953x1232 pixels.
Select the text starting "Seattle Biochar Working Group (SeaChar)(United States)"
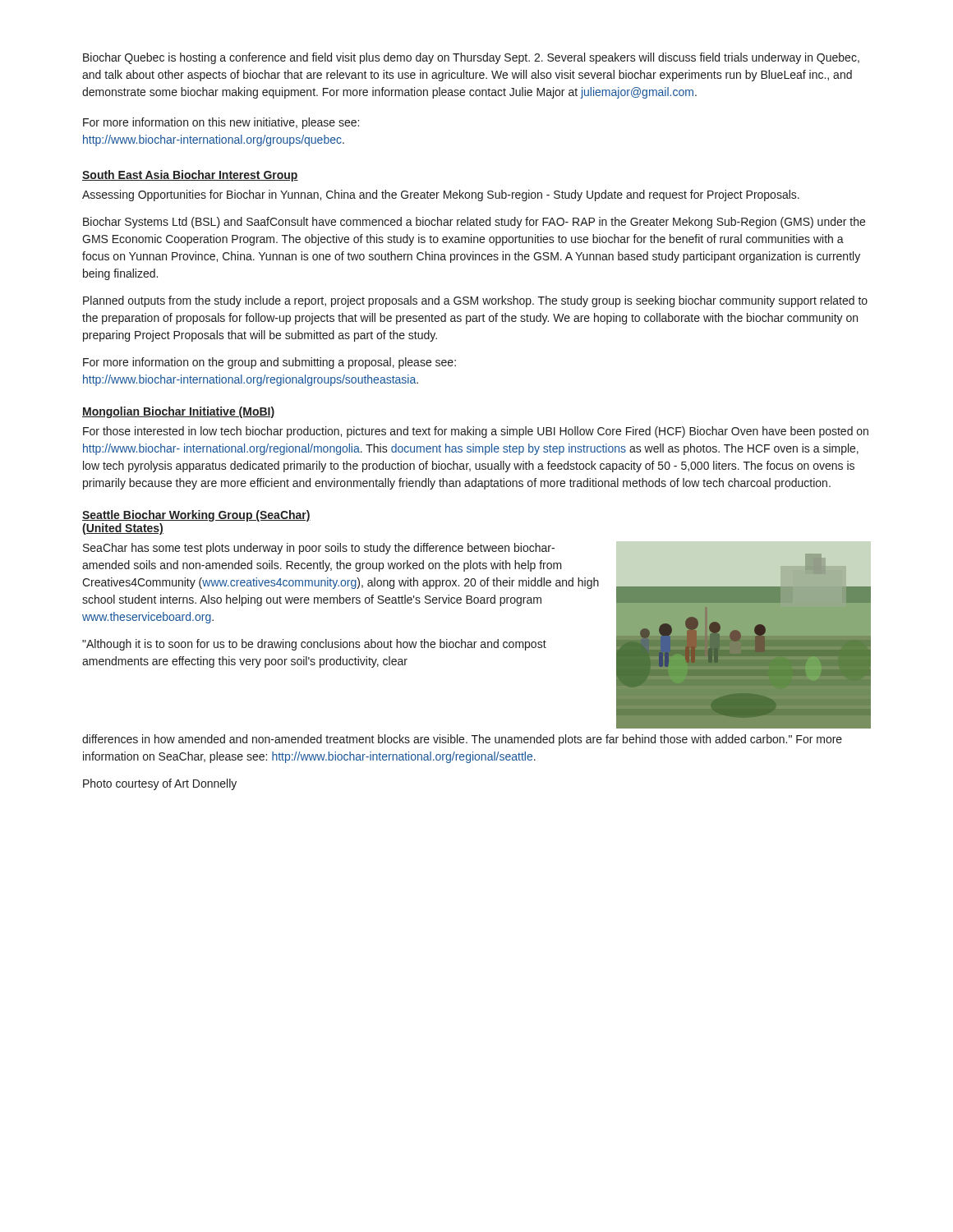tap(196, 522)
